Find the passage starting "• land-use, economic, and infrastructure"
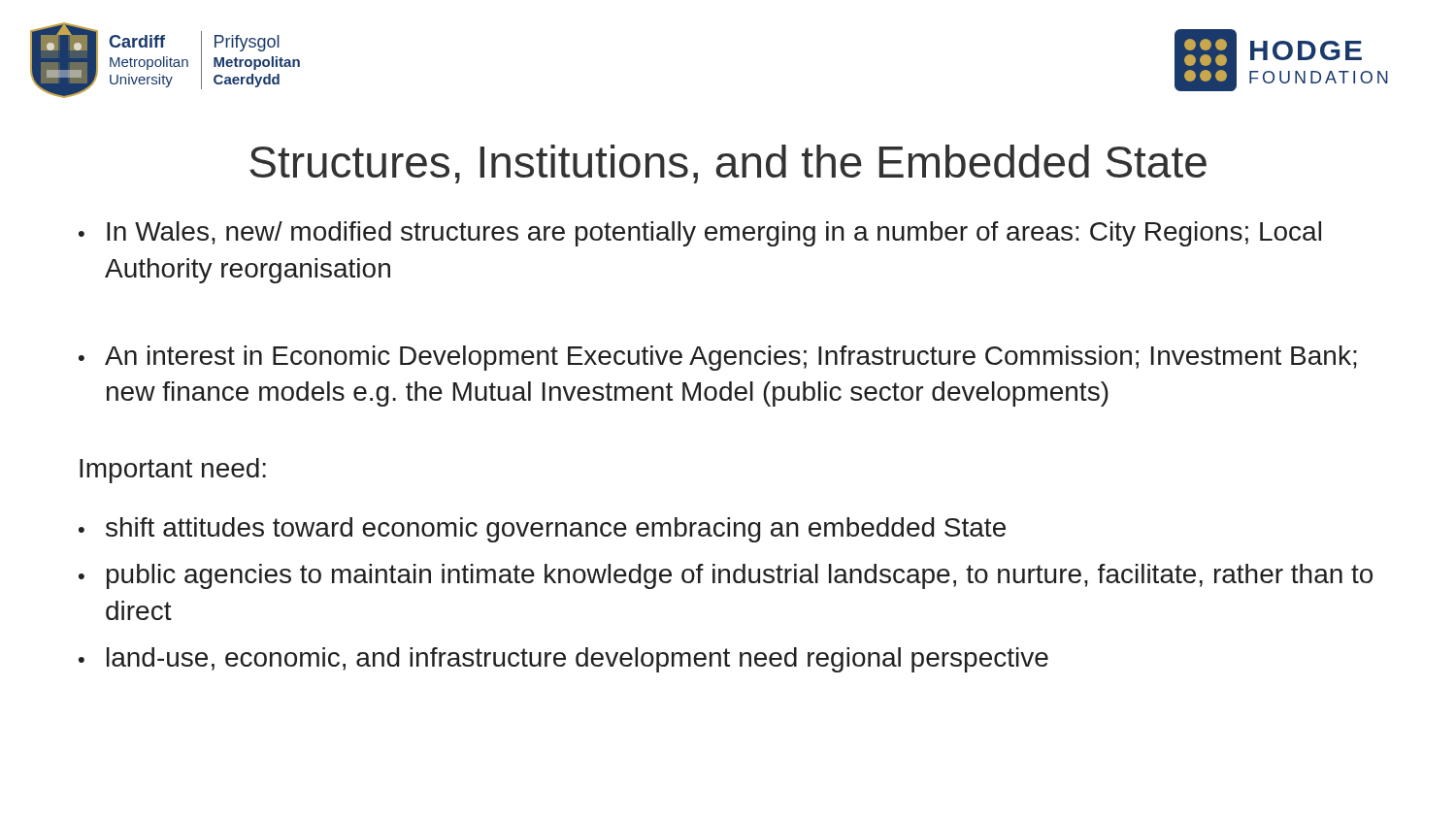 (728, 657)
